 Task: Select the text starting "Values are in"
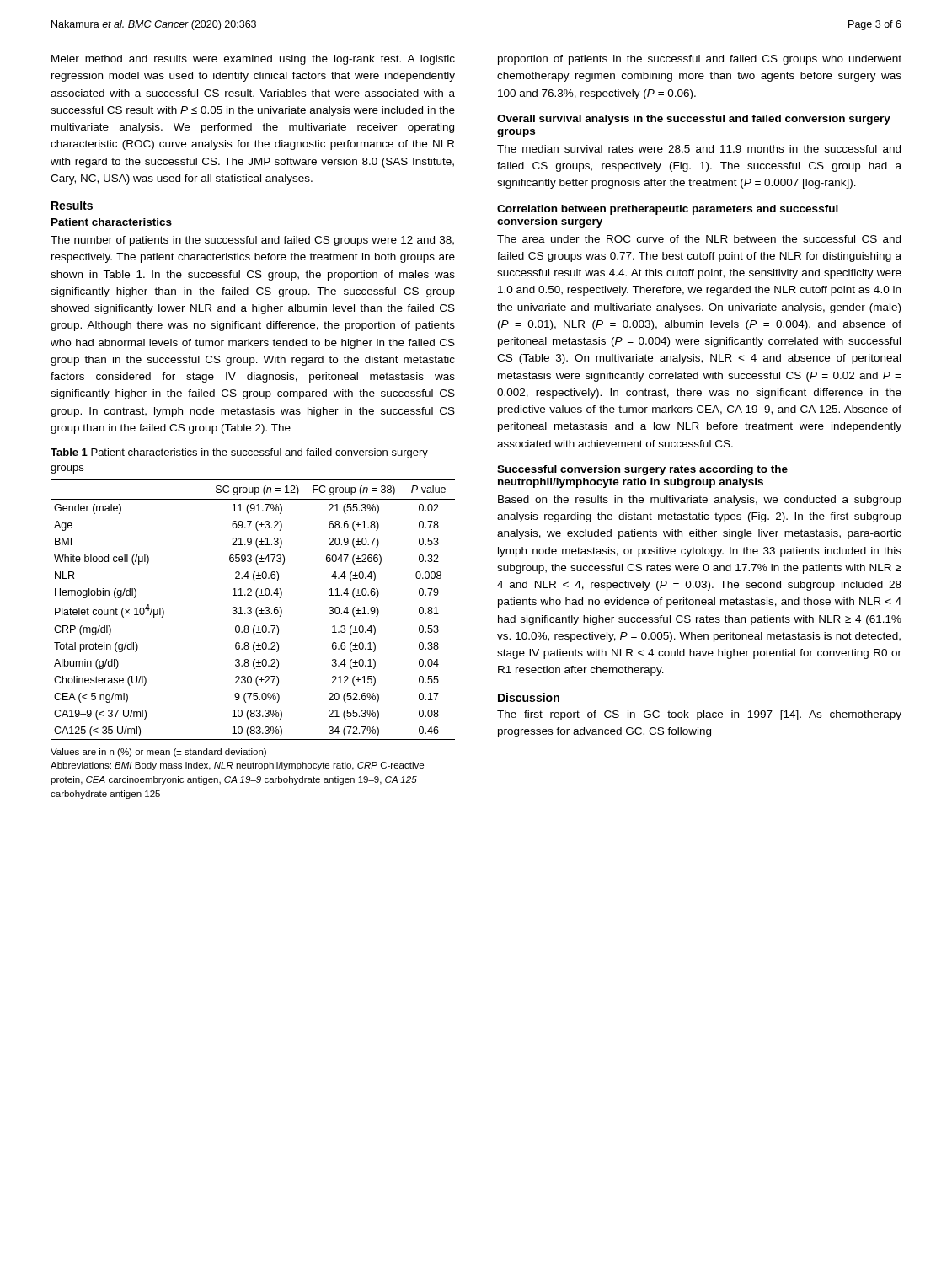pyautogui.click(x=237, y=772)
